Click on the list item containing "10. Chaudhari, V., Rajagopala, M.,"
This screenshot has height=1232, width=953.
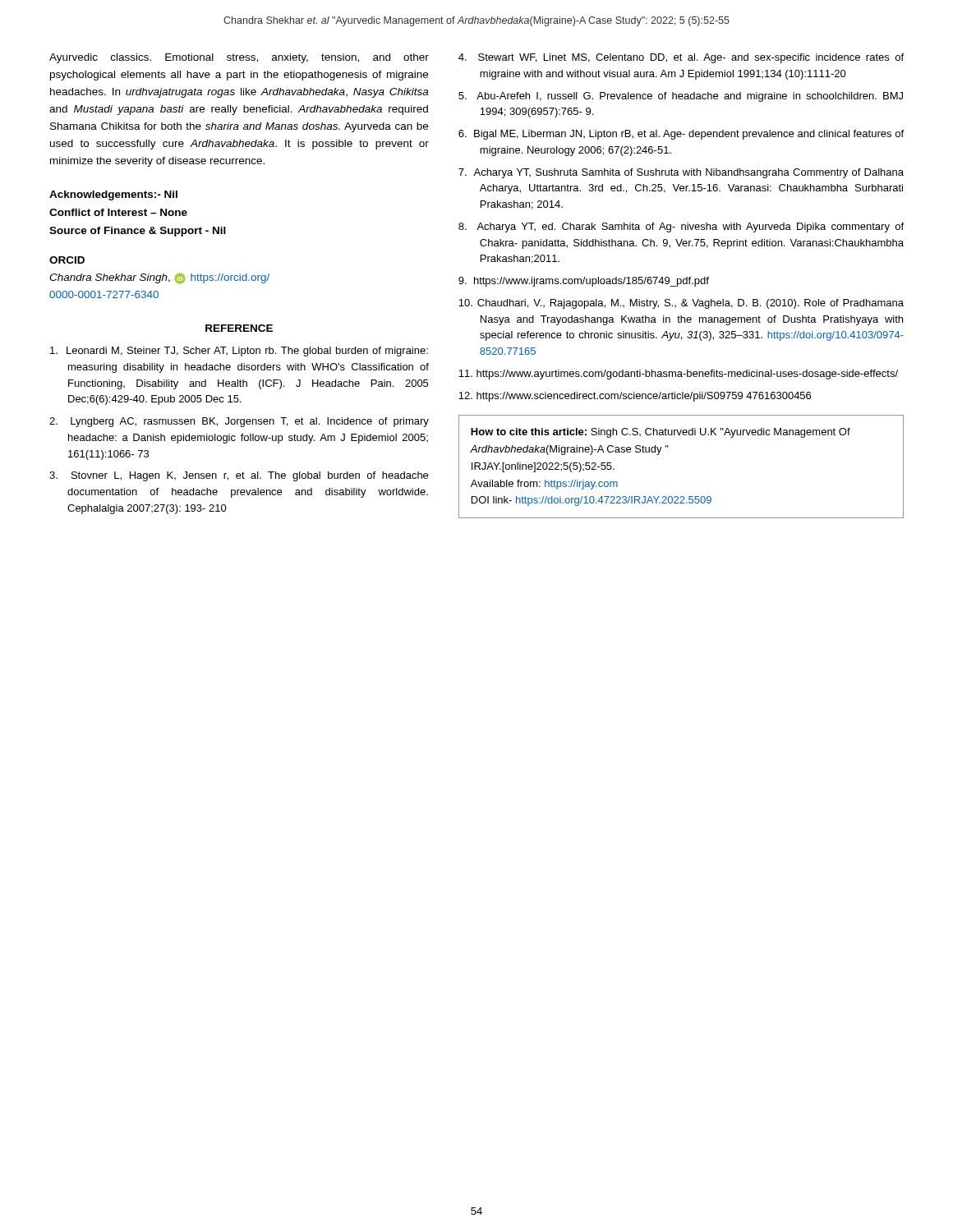tap(681, 327)
